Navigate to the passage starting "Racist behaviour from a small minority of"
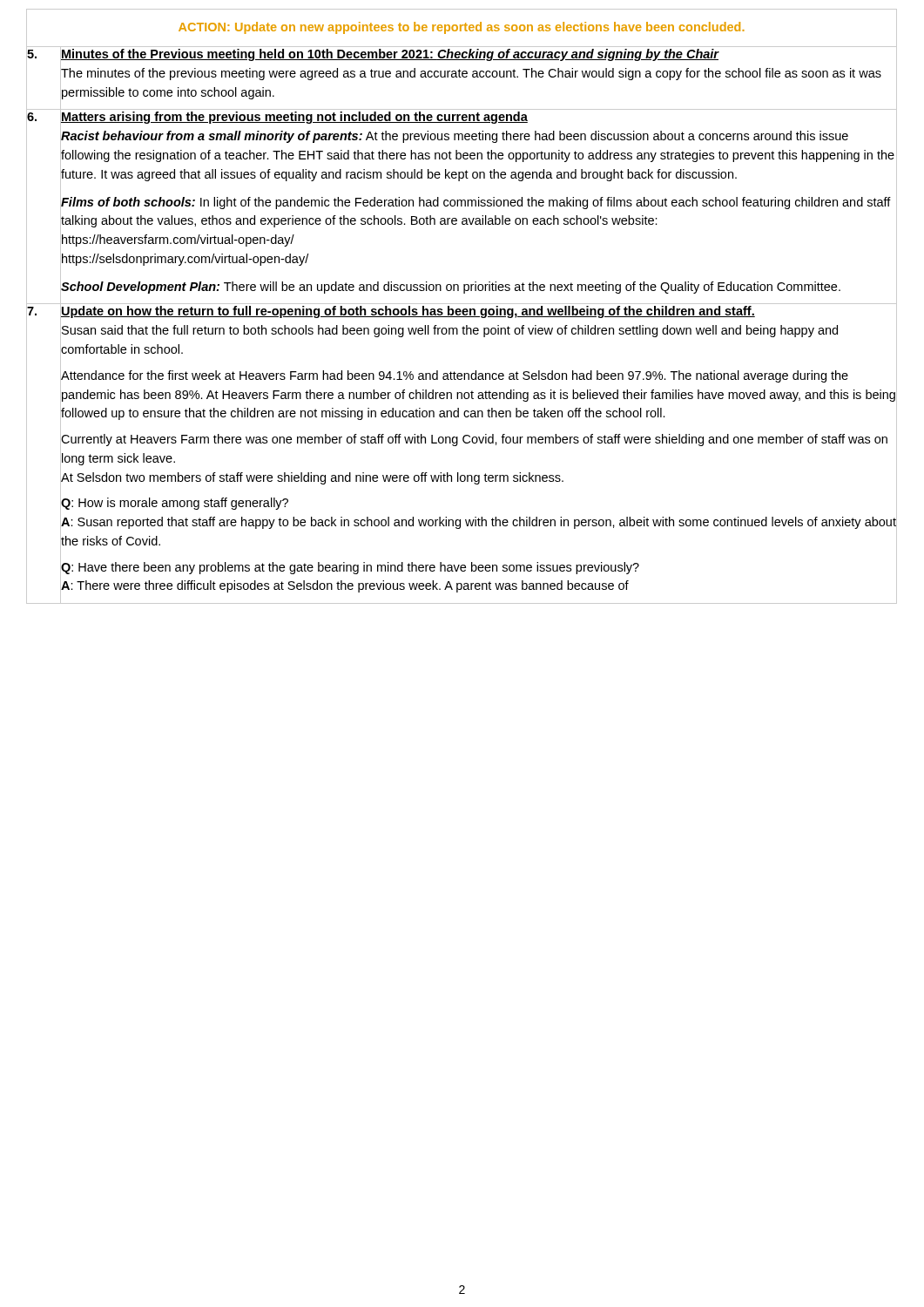Viewport: 924px width, 1307px height. coord(479,156)
